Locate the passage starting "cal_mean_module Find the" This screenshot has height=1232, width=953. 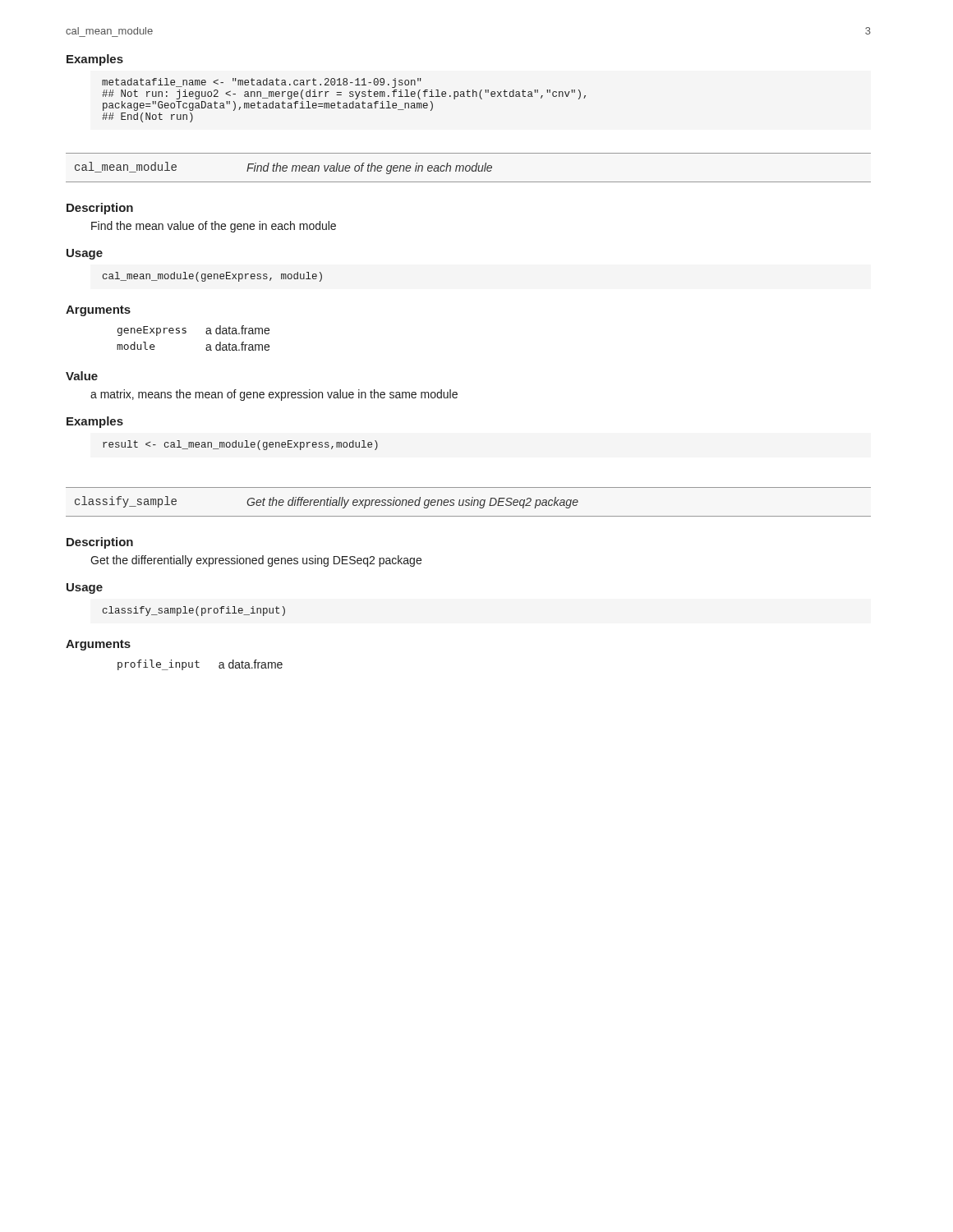[x=283, y=168]
